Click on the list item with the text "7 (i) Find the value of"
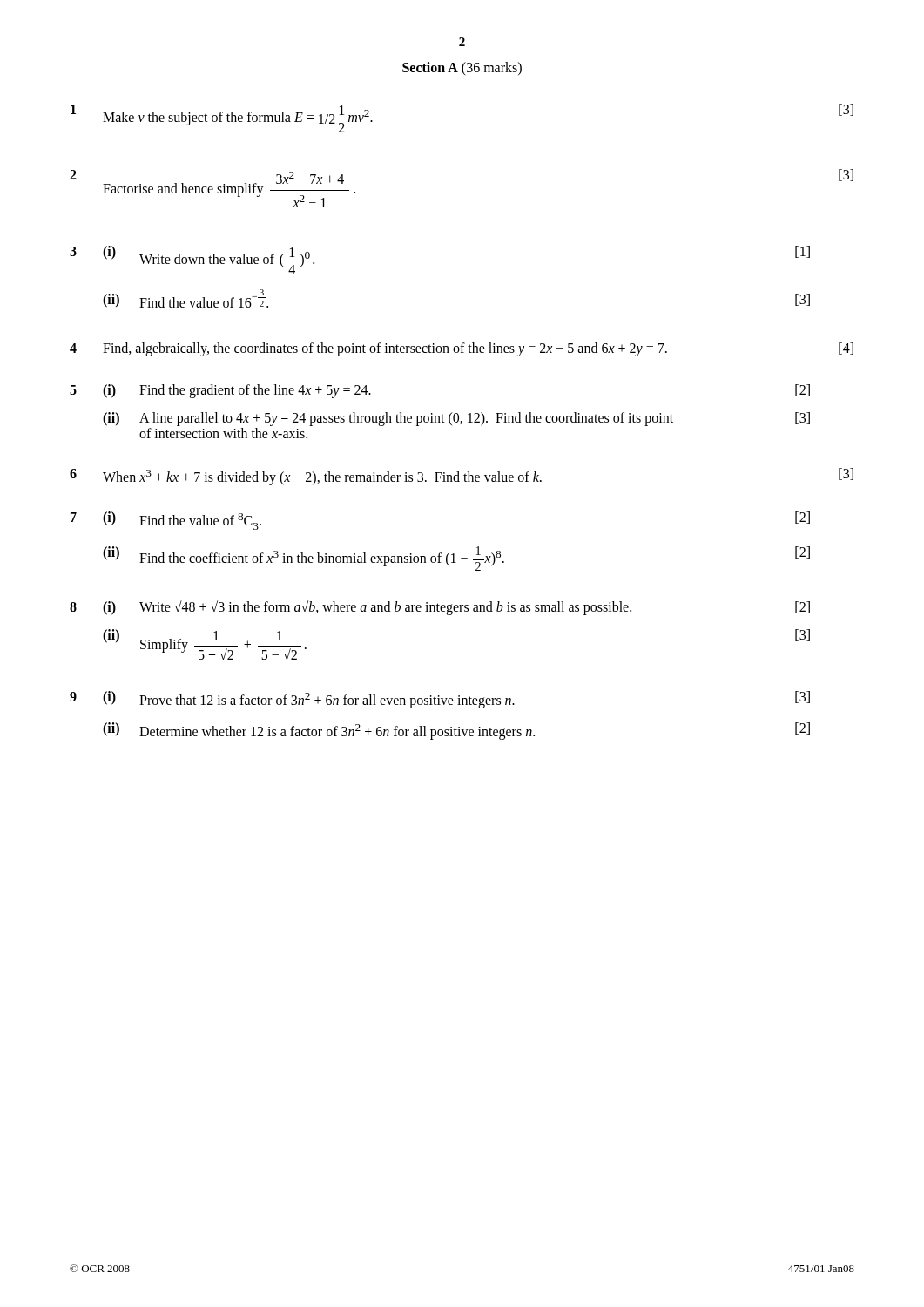This screenshot has width=924, height=1307. (x=197, y=520)
